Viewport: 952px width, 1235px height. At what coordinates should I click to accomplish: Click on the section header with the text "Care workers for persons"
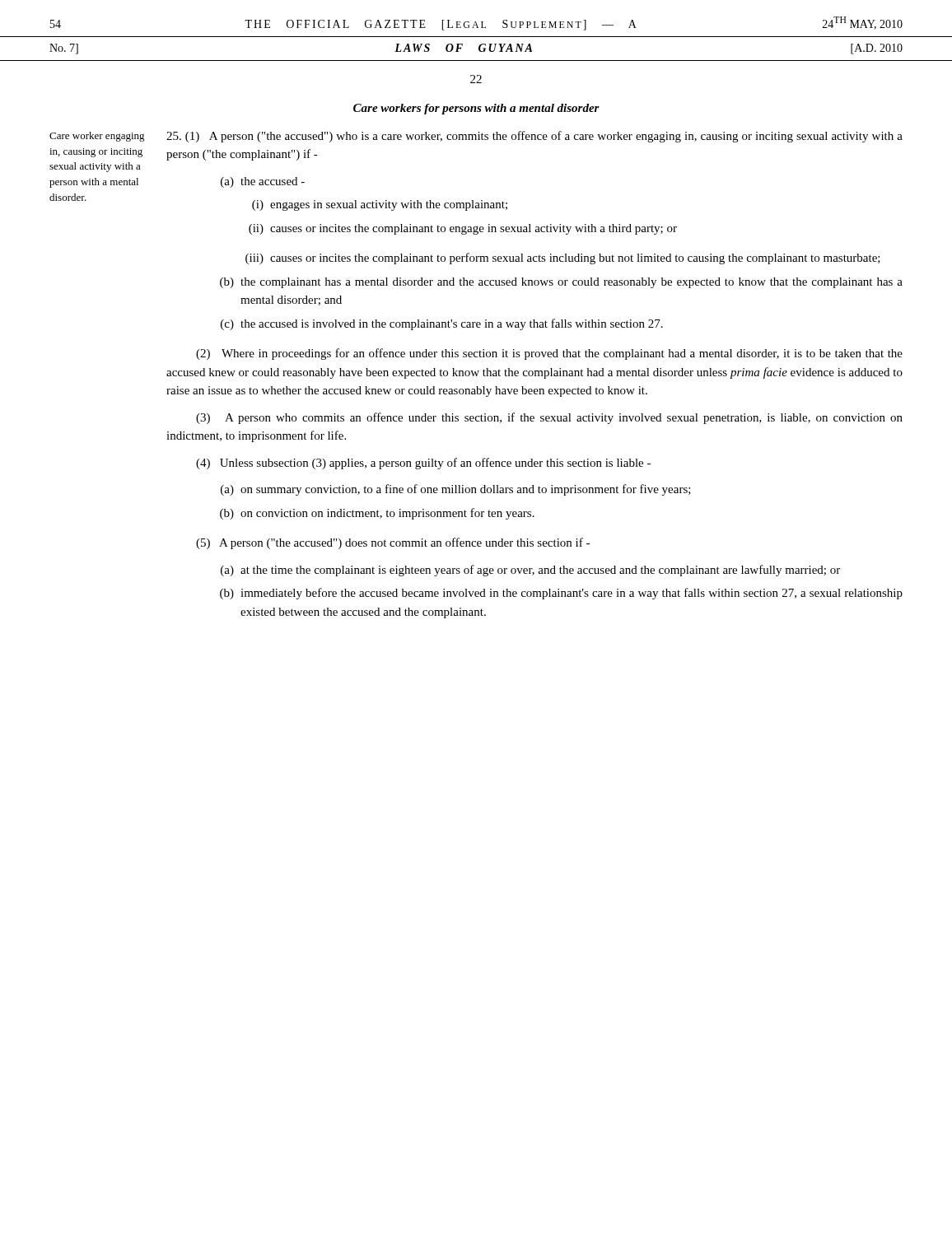point(476,108)
